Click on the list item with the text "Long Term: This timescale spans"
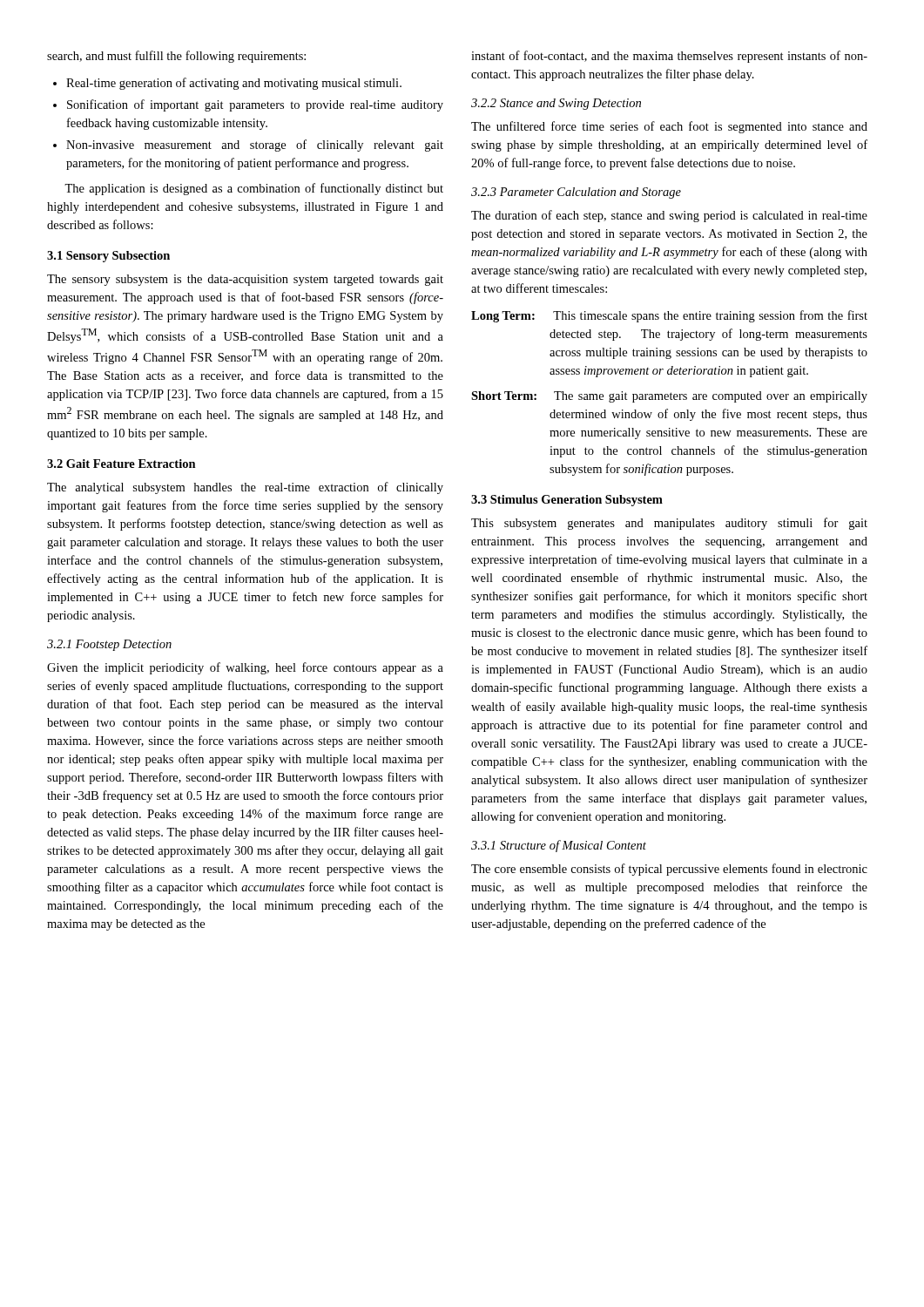 [669, 343]
